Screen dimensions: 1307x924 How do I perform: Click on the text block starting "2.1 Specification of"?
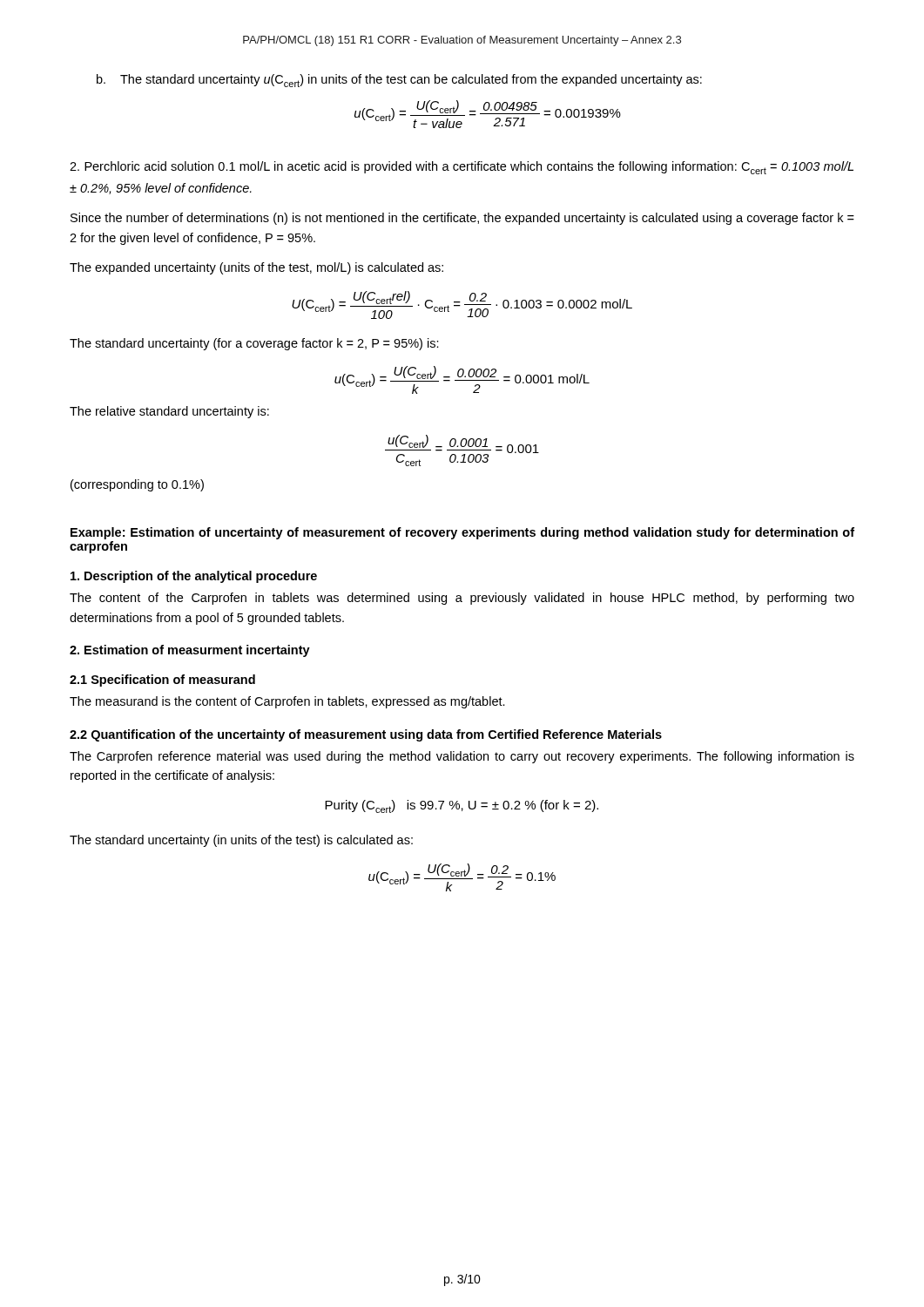pos(163,680)
